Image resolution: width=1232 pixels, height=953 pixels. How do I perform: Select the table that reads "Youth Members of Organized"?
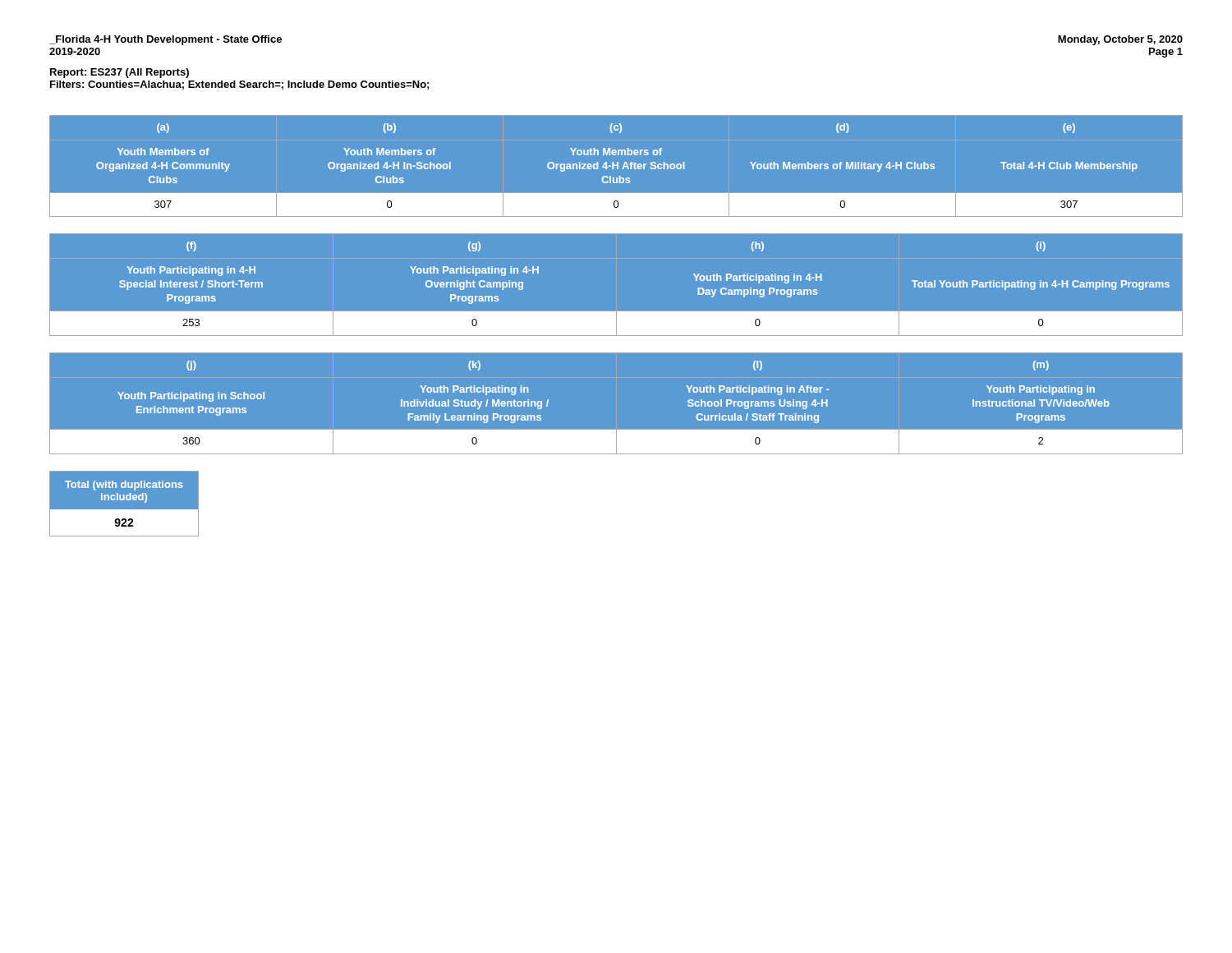point(616,166)
